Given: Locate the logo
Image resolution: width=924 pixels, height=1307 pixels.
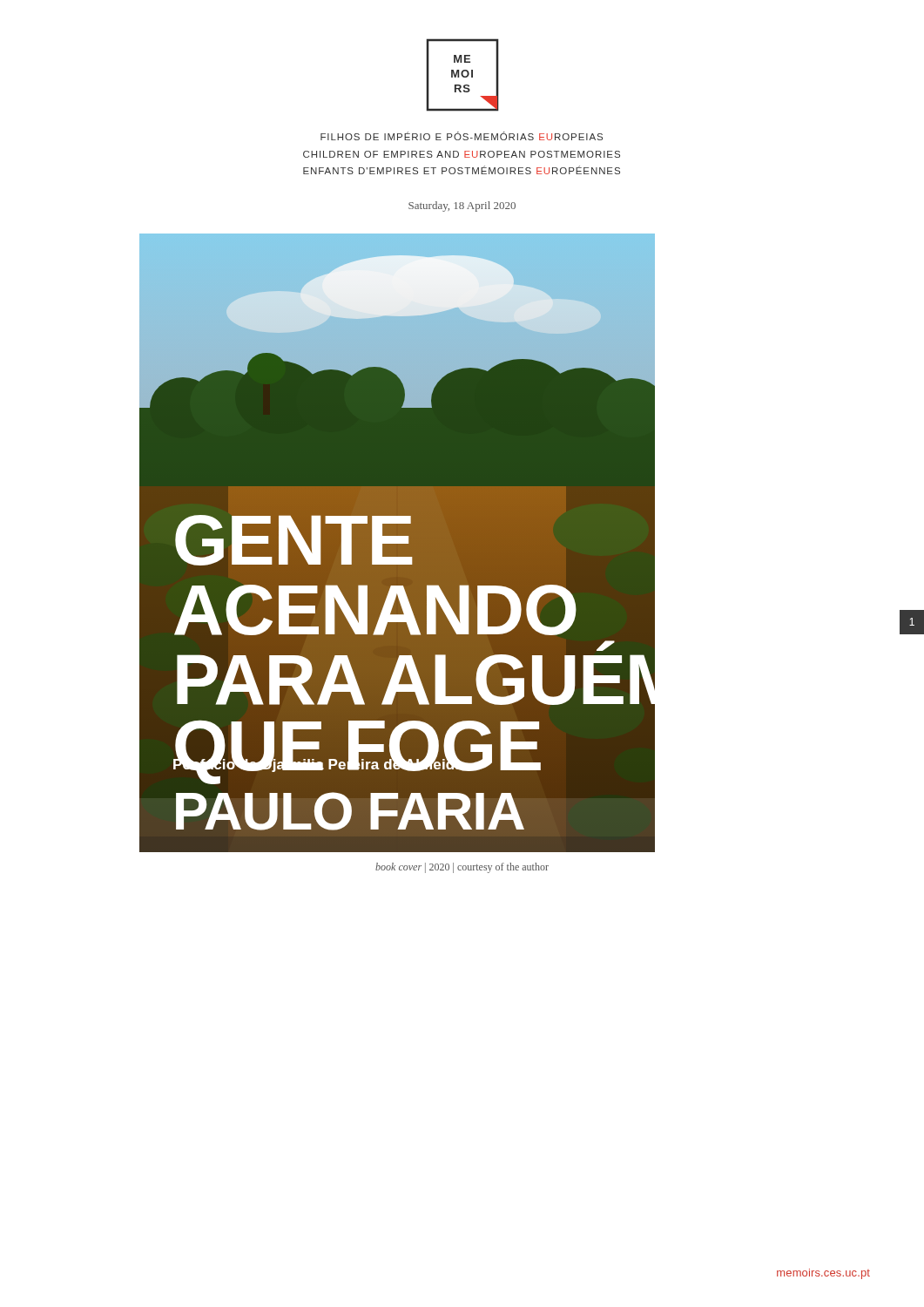Looking at the screenshot, I should [462, 75].
